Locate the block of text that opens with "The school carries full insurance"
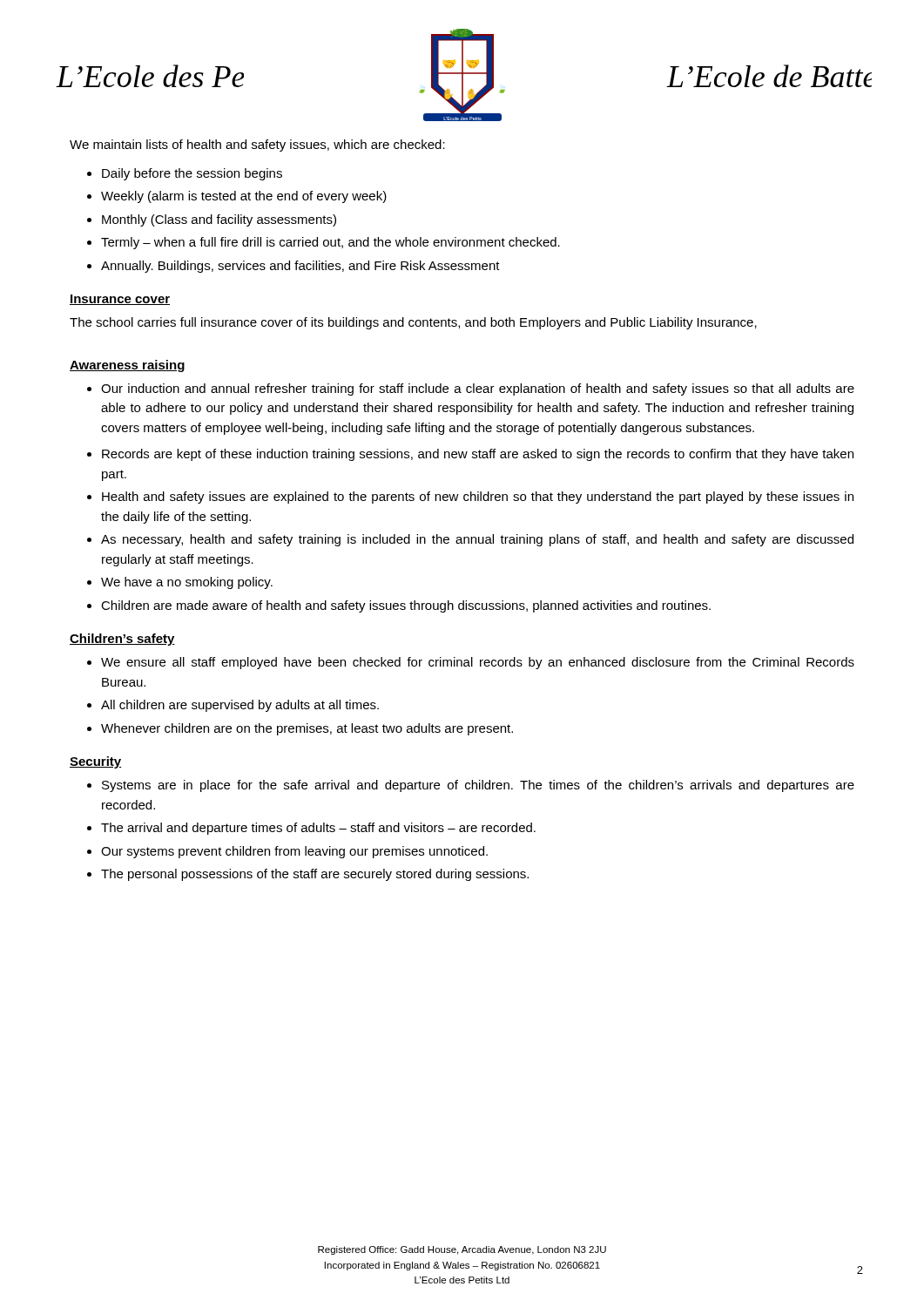The height and width of the screenshot is (1307, 924). click(x=413, y=322)
